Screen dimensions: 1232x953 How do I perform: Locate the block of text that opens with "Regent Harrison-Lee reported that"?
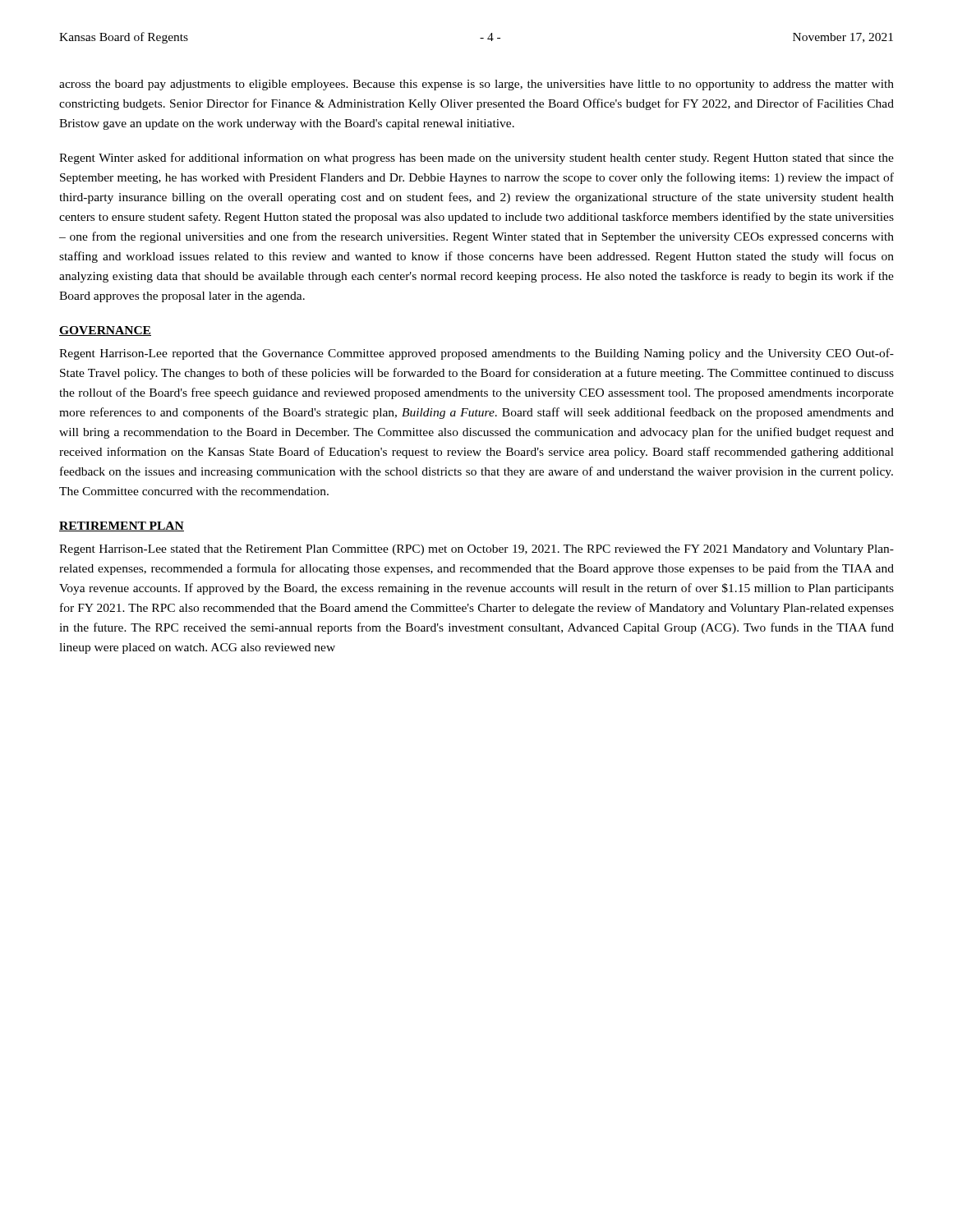476,422
